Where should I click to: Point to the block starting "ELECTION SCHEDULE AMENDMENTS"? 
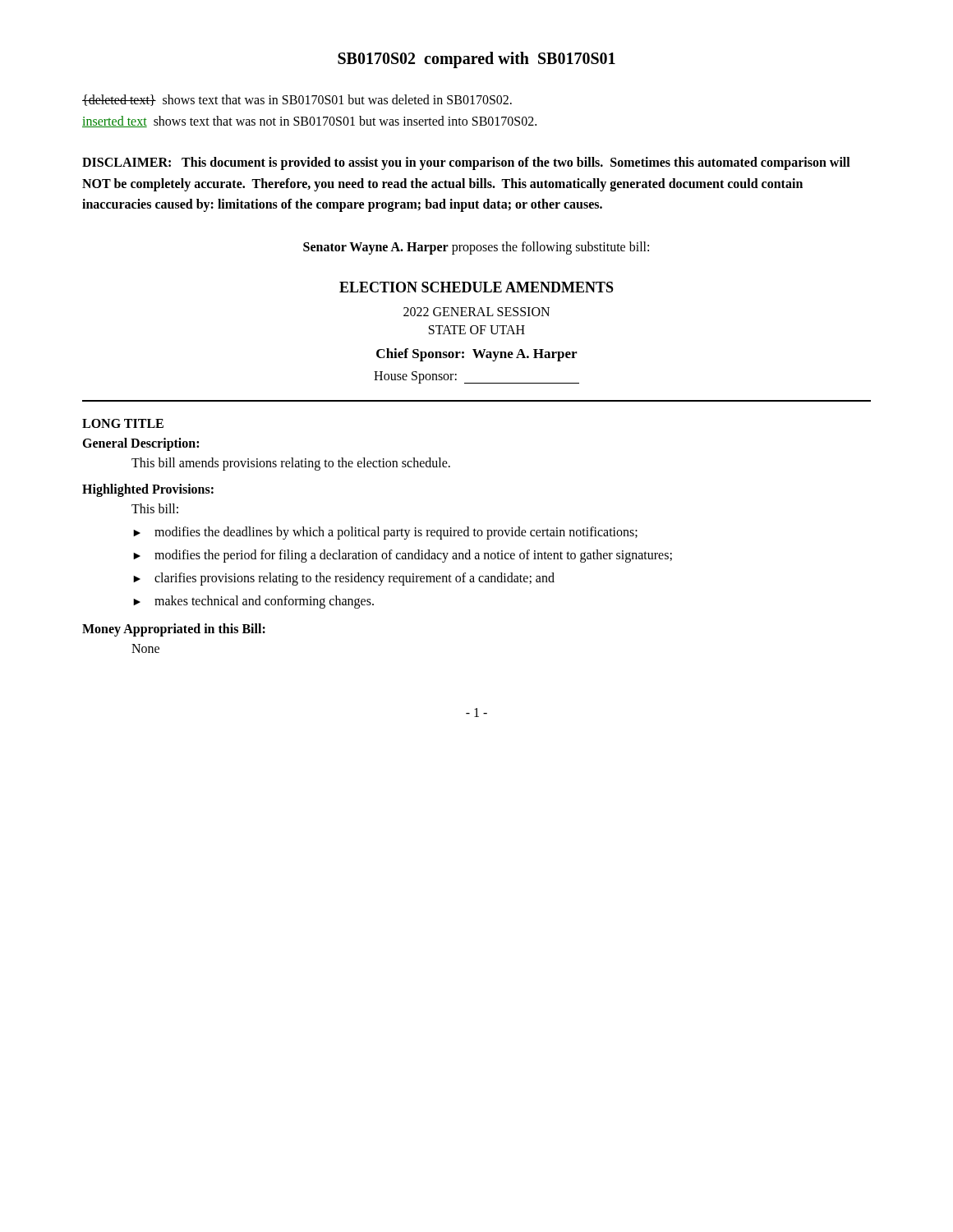pos(476,287)
